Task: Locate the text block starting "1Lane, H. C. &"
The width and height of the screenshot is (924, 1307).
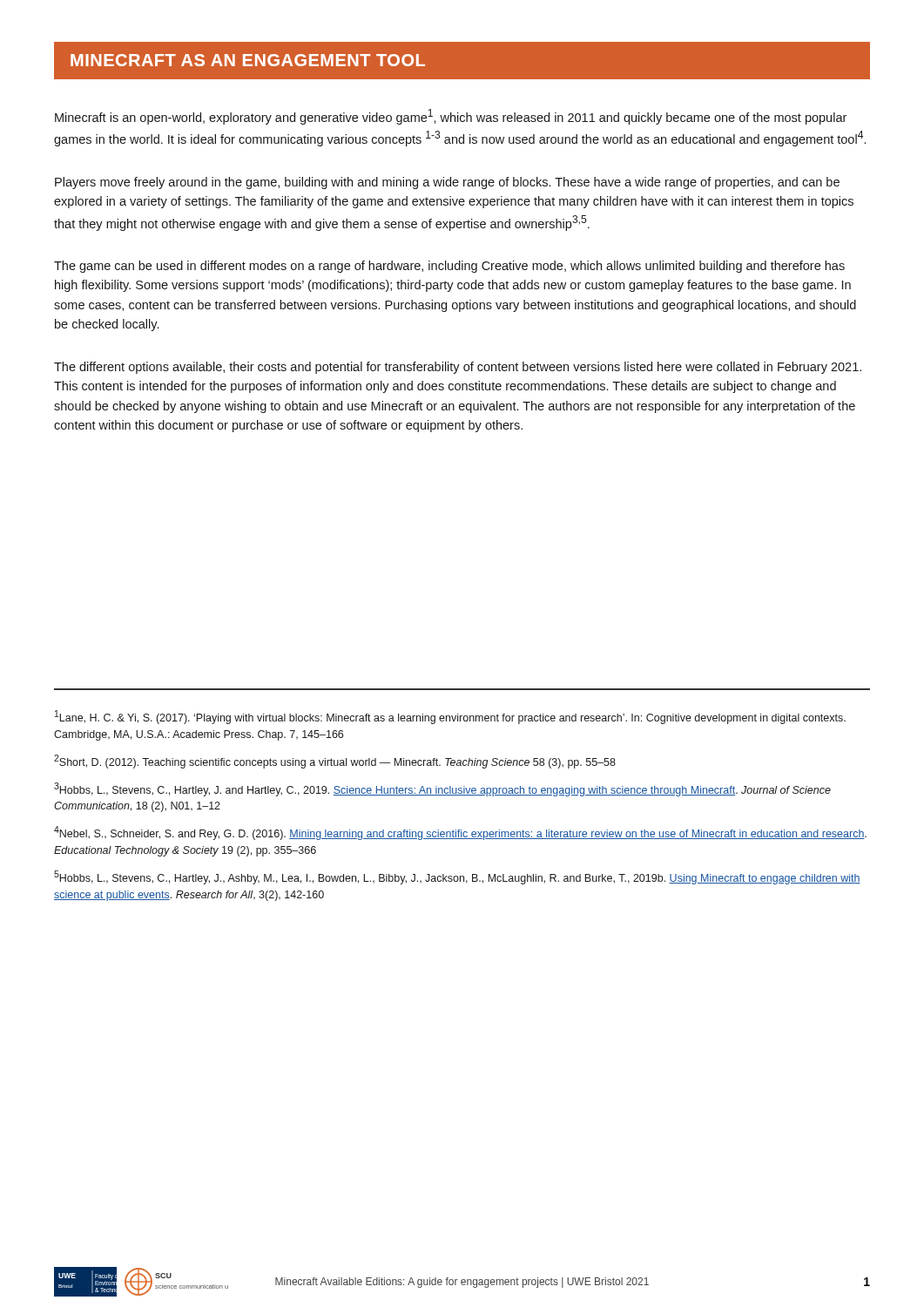Action: (450, 725)
